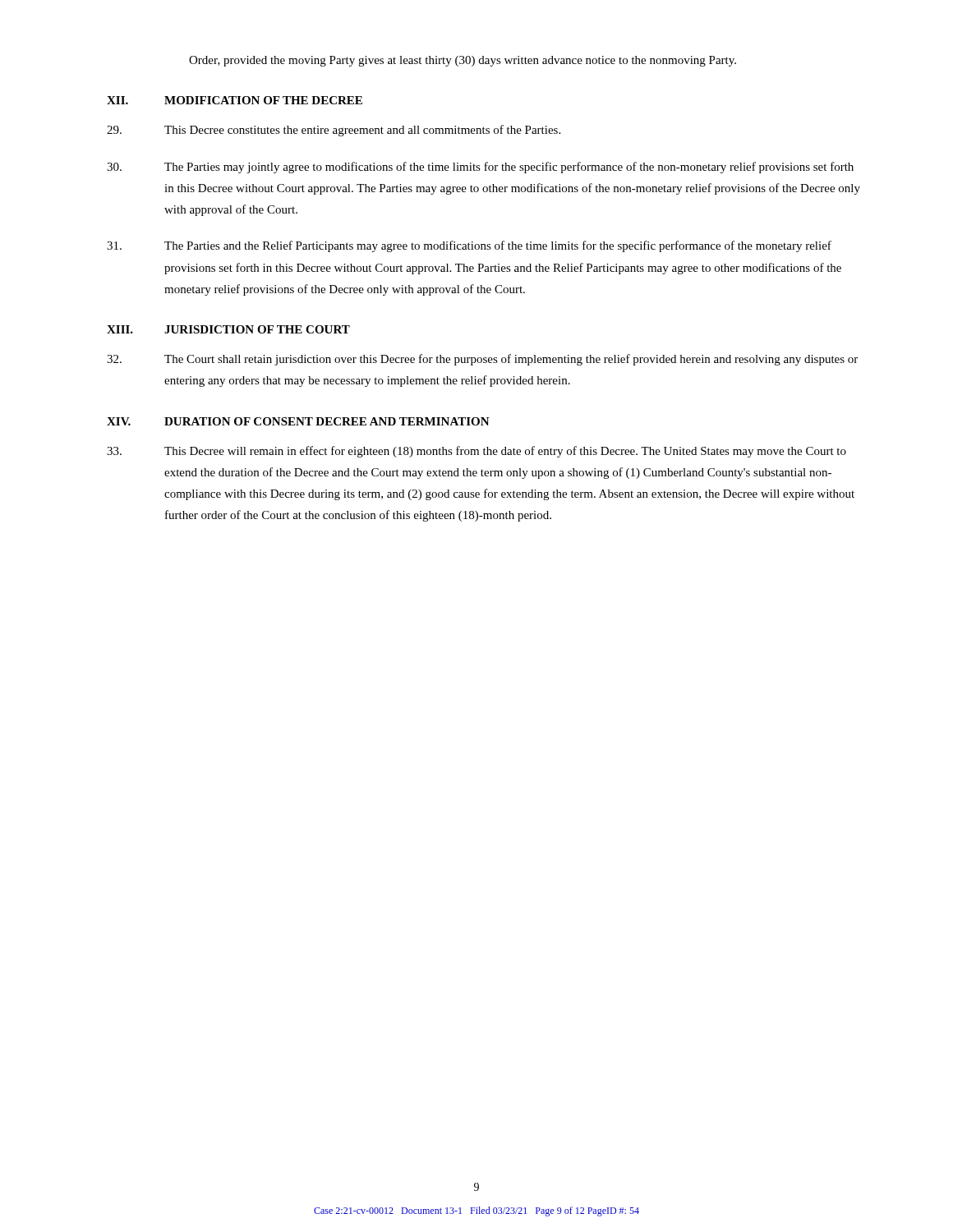Image resolution: width=953 pixels, height=1232 pixels.
Task: Find the text starting "31. The Parties and the Relief Participants"
Action: [x=485, y=267]
